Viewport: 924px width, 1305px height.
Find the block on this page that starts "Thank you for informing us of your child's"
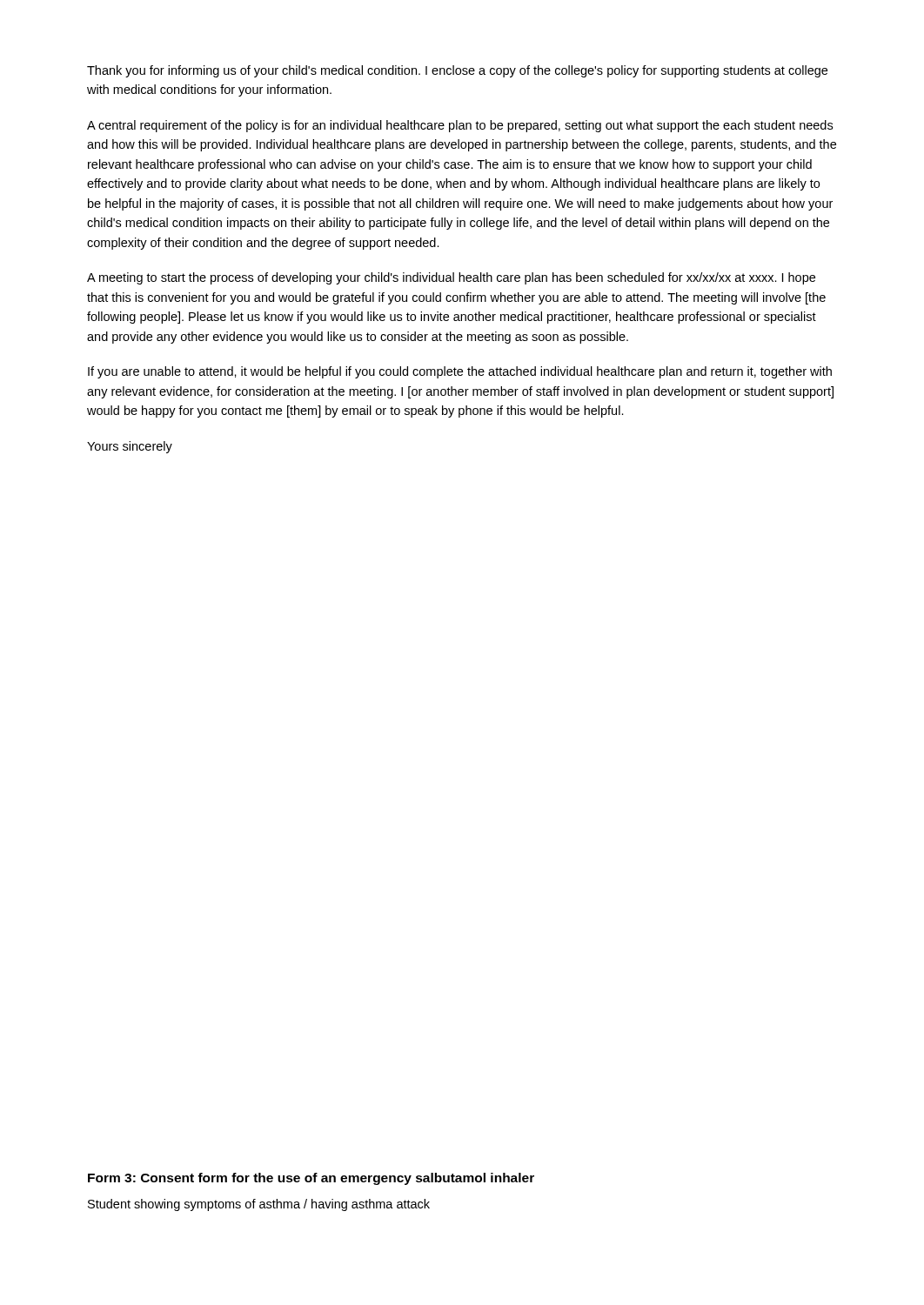(458, 80)
